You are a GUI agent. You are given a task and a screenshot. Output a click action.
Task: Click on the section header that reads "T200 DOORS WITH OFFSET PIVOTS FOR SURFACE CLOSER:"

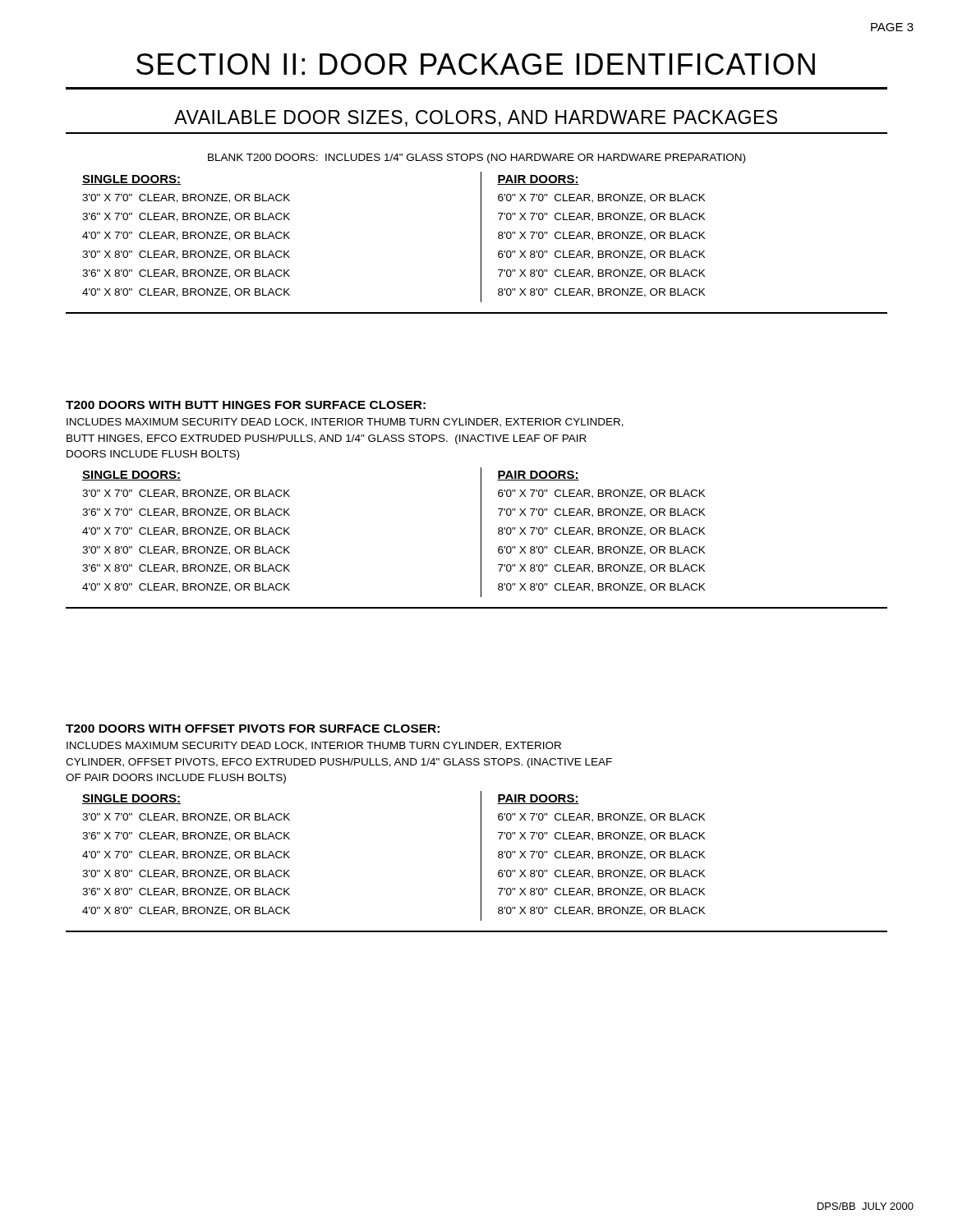(253, 728)
